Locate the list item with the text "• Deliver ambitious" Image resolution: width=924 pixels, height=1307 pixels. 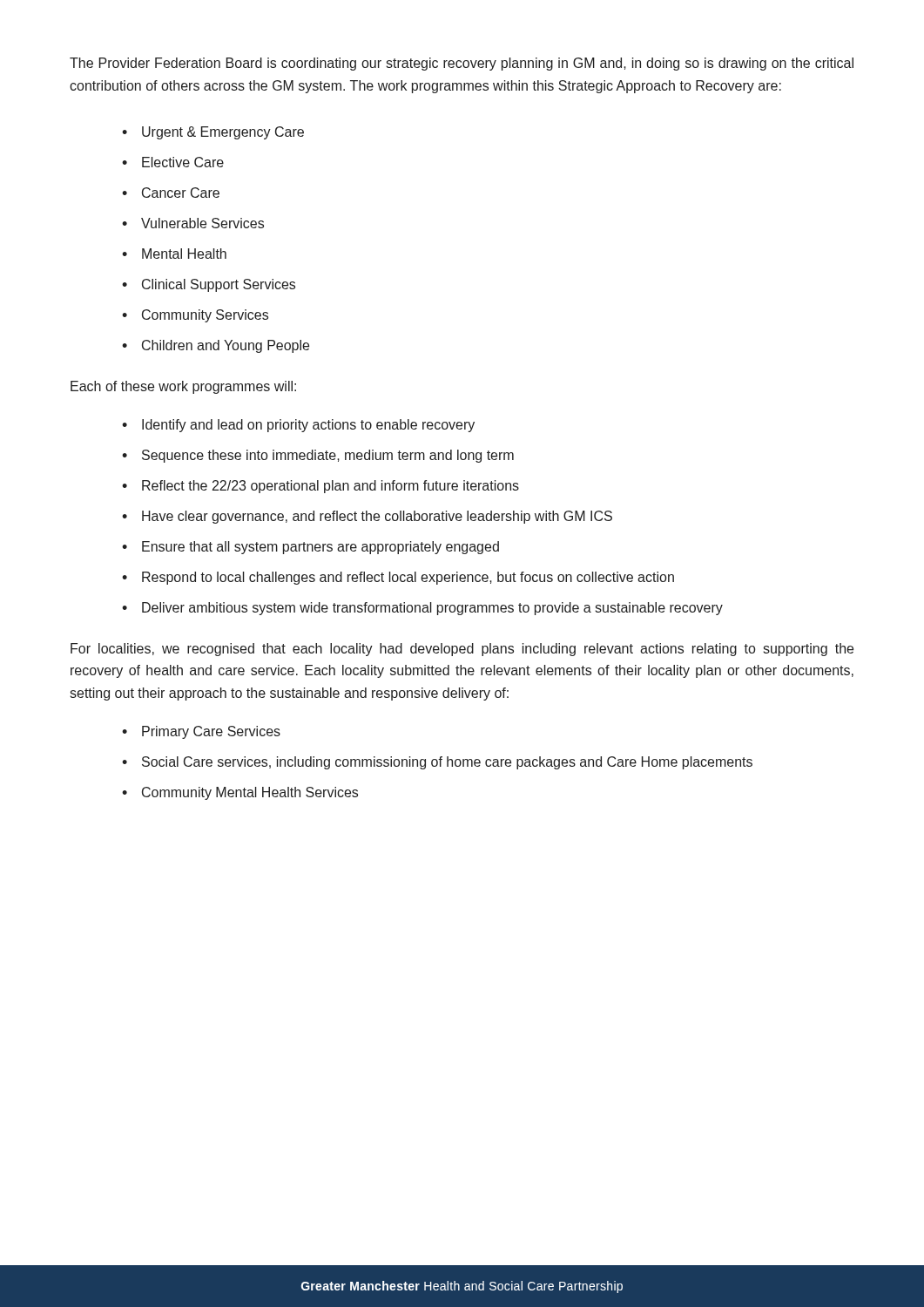488,608
